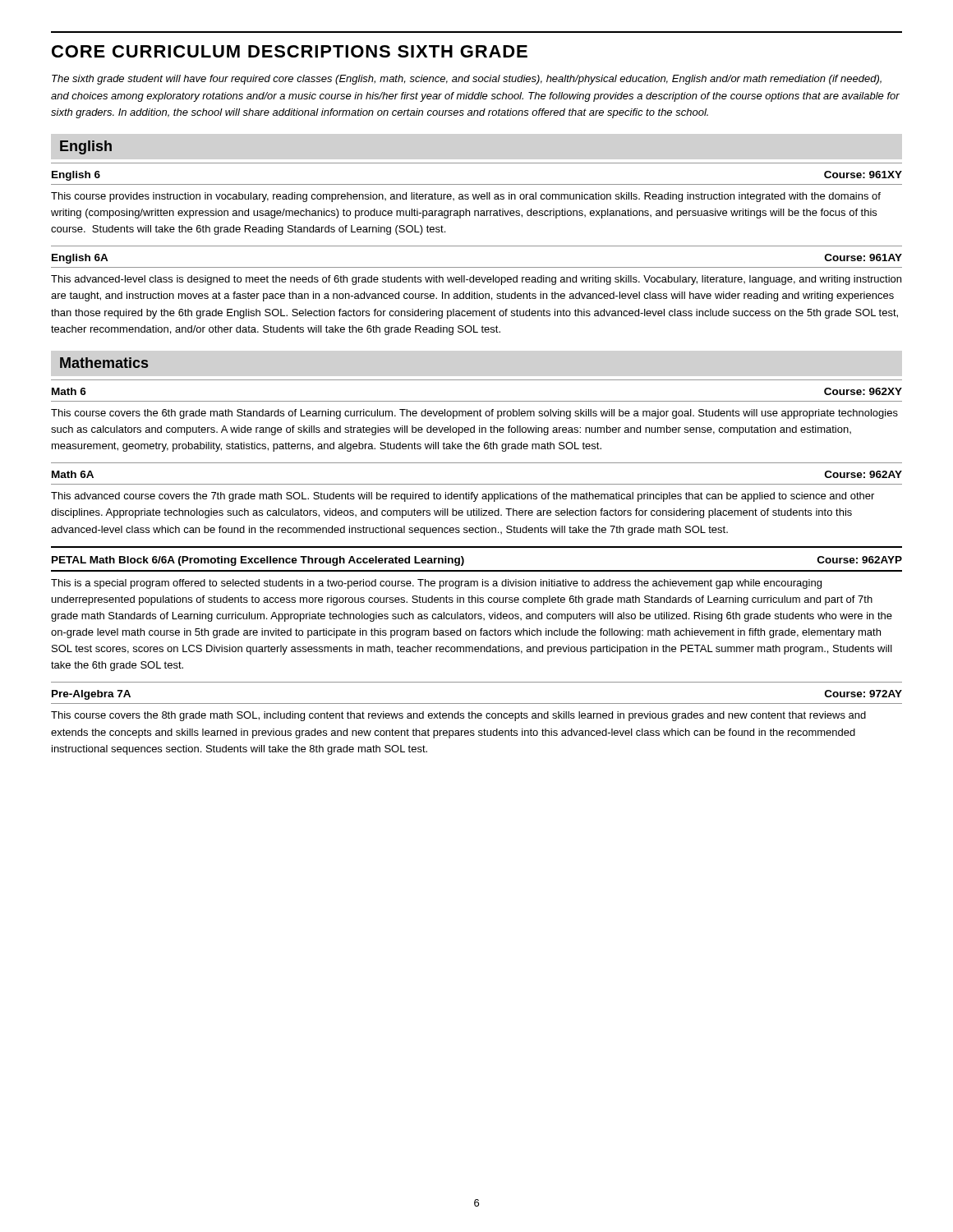953x1232 pixels.
Task: Find the block on this page that starts "English 6 Course: 961XY This course"
Action: [x=476, y=200]
